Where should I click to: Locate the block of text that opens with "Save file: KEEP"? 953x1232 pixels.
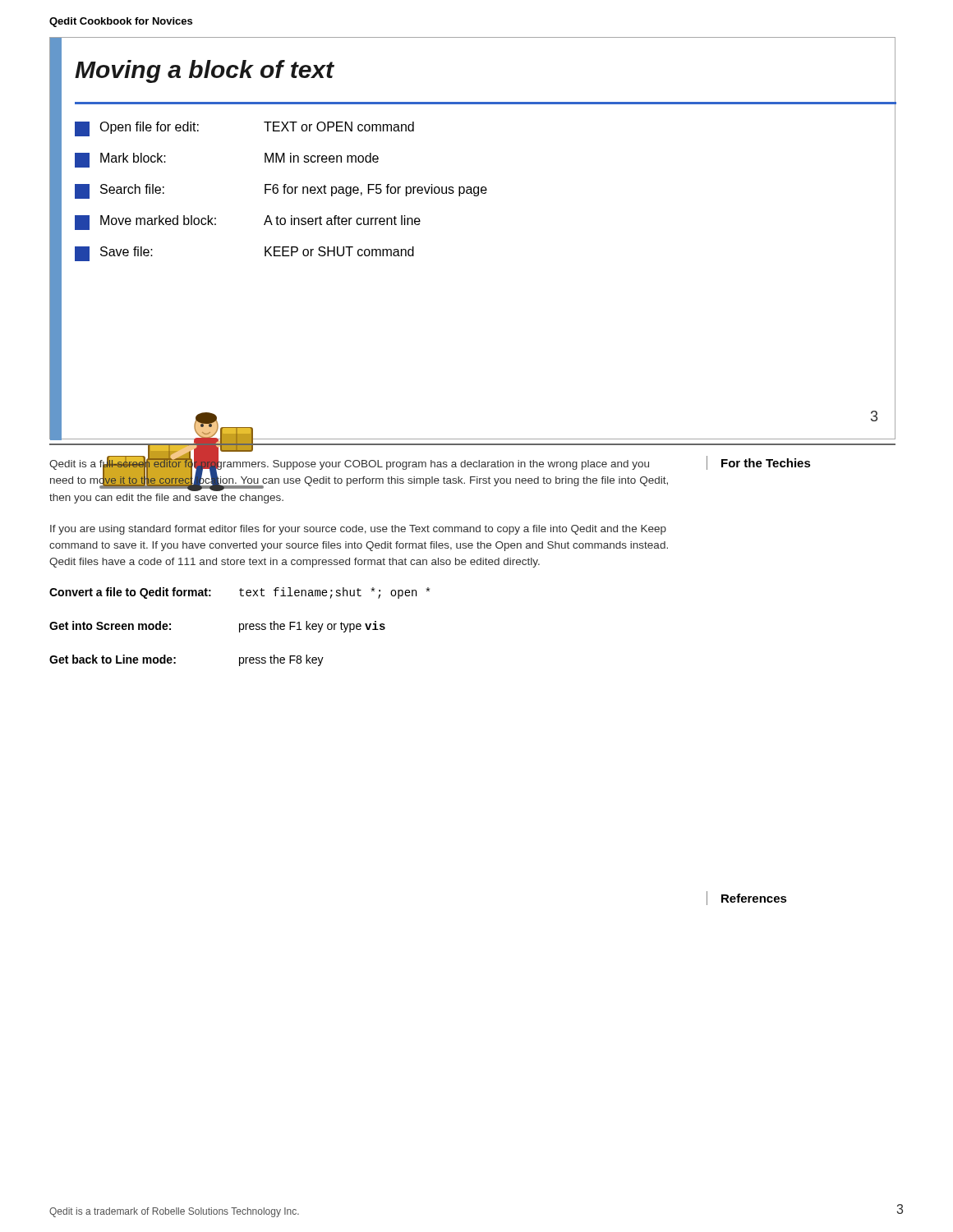point(119,254)
